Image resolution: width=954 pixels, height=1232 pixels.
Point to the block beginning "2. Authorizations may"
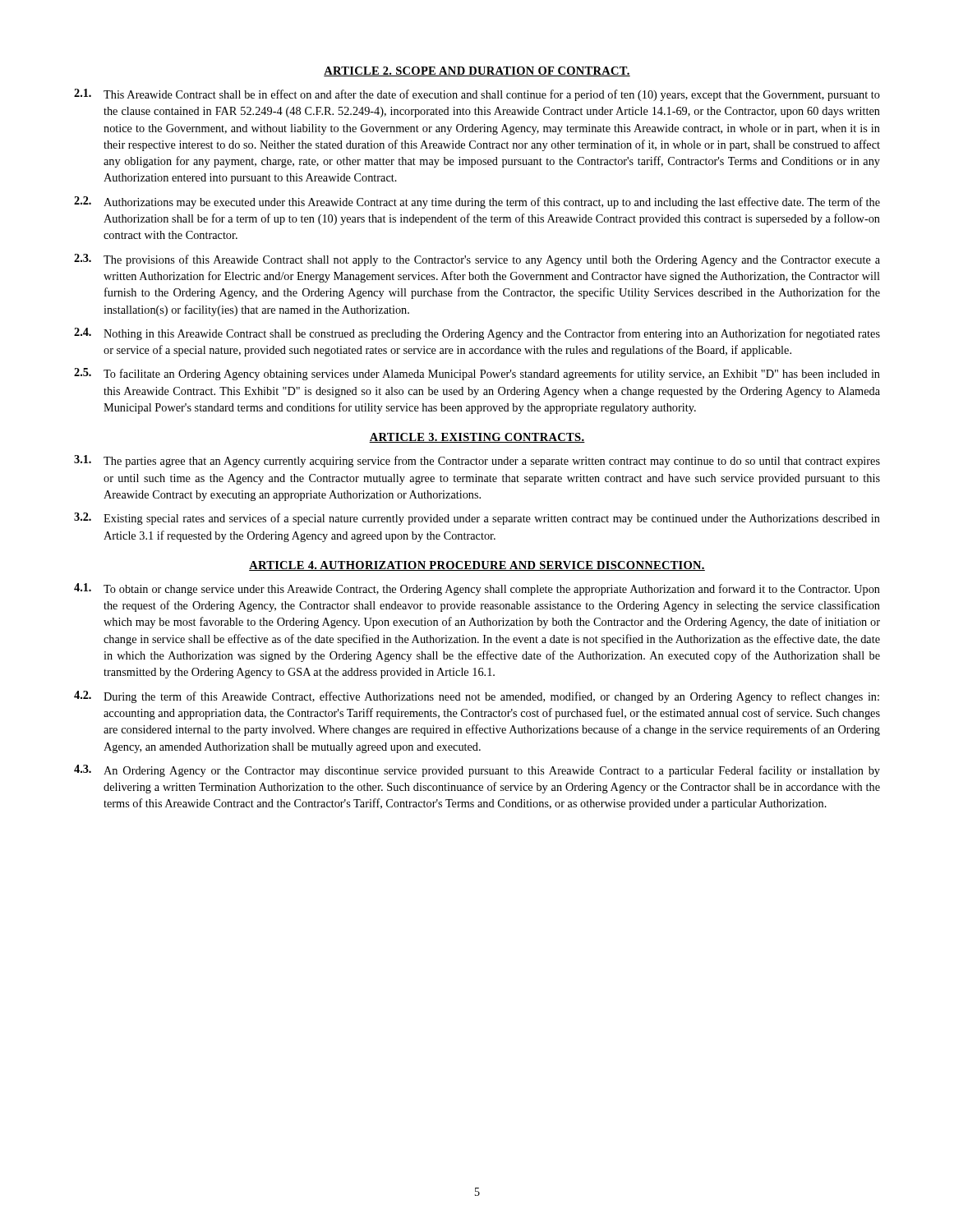[477, 219]
